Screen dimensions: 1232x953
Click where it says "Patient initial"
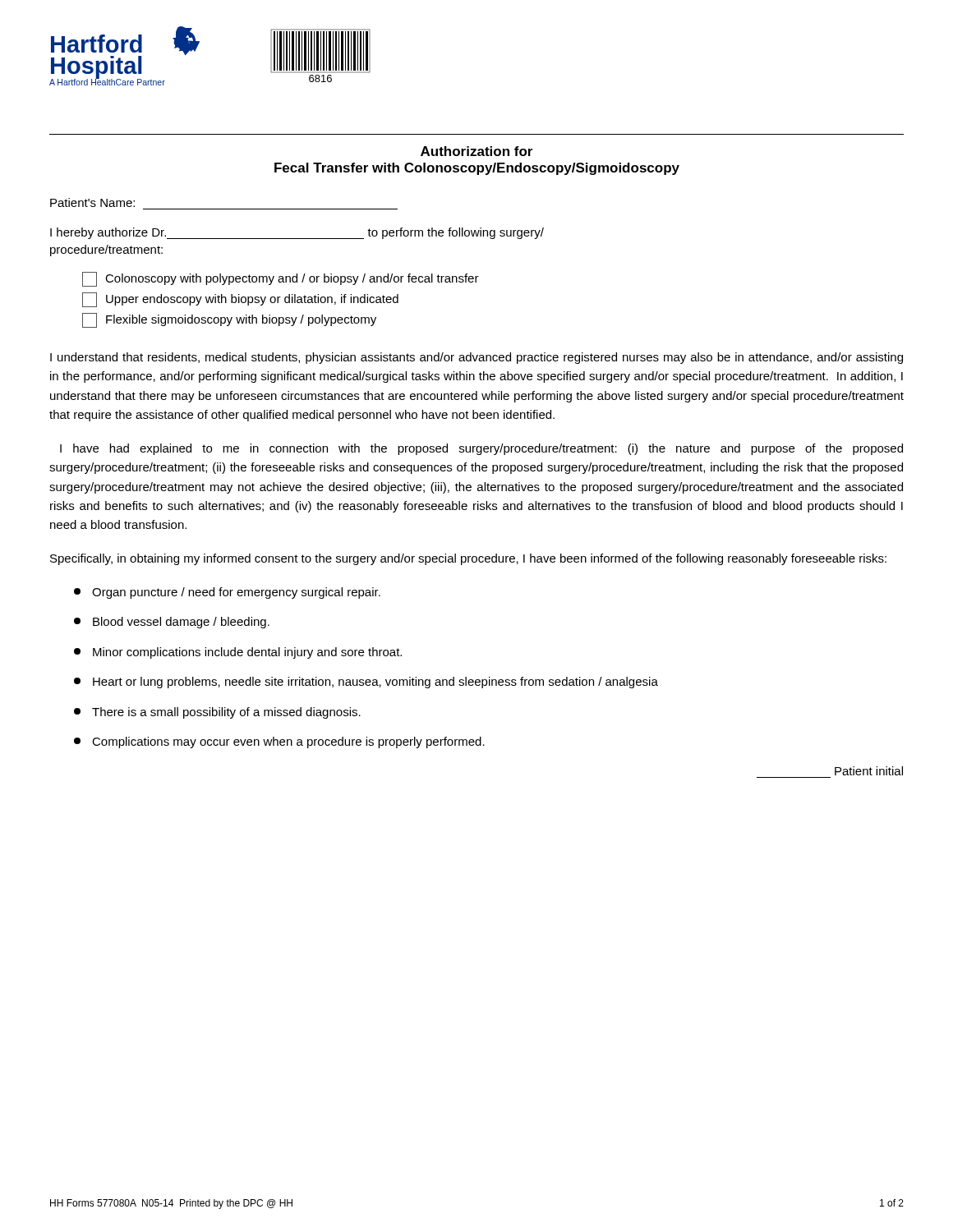click(x=830, y=770)
